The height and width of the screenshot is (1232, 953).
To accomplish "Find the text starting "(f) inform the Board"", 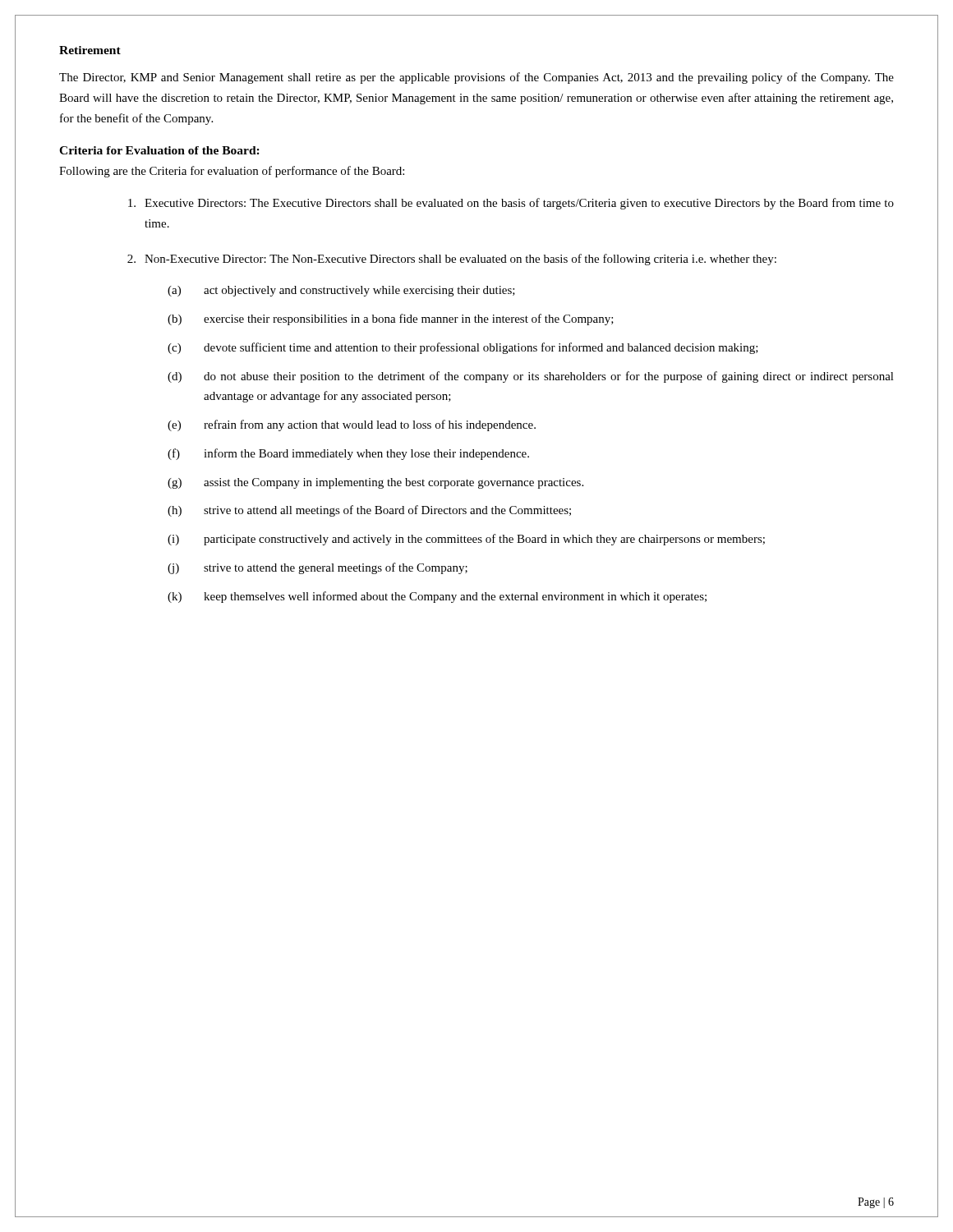I will (531, 453).
